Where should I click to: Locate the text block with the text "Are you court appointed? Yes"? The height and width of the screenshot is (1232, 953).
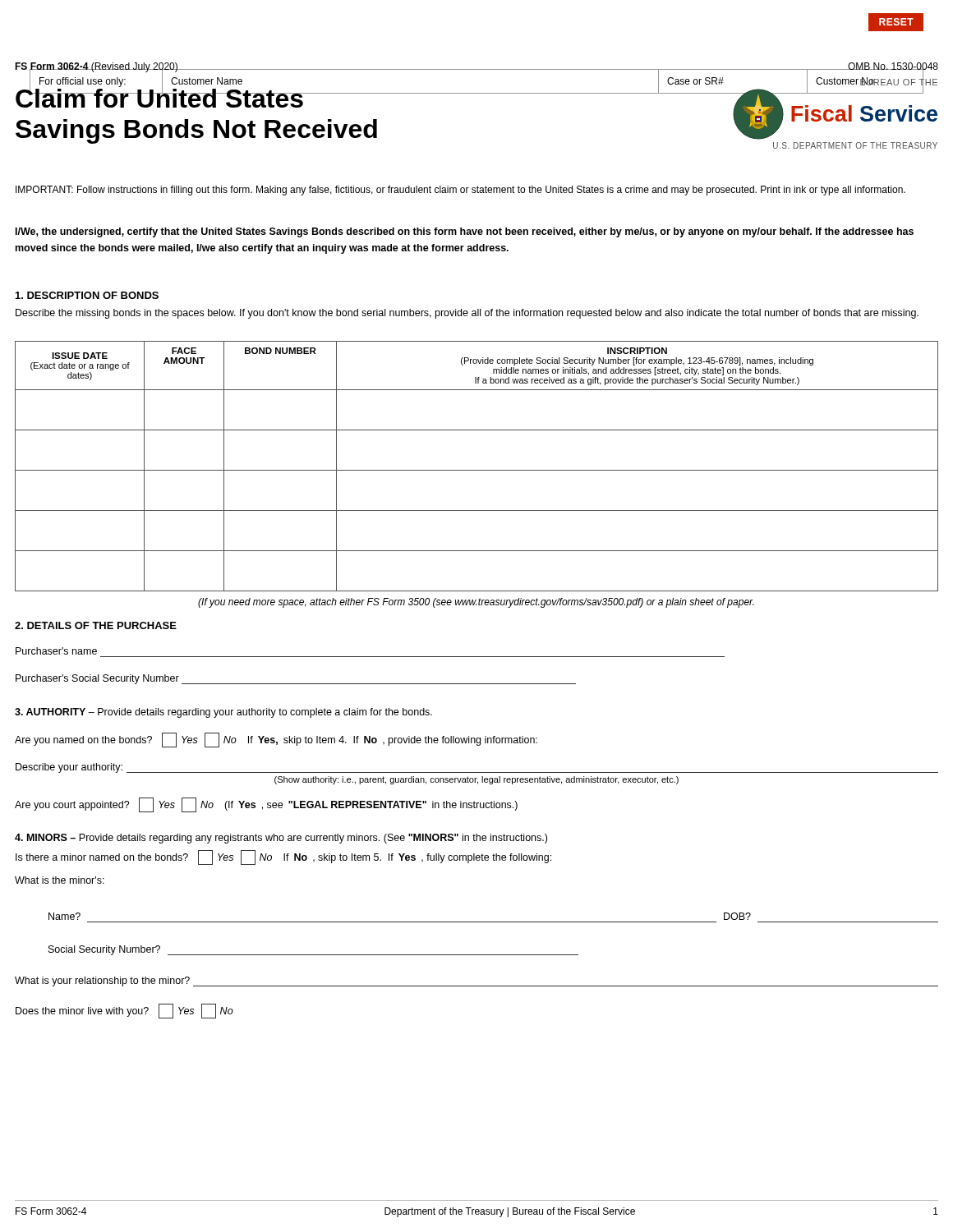[266, 805]
